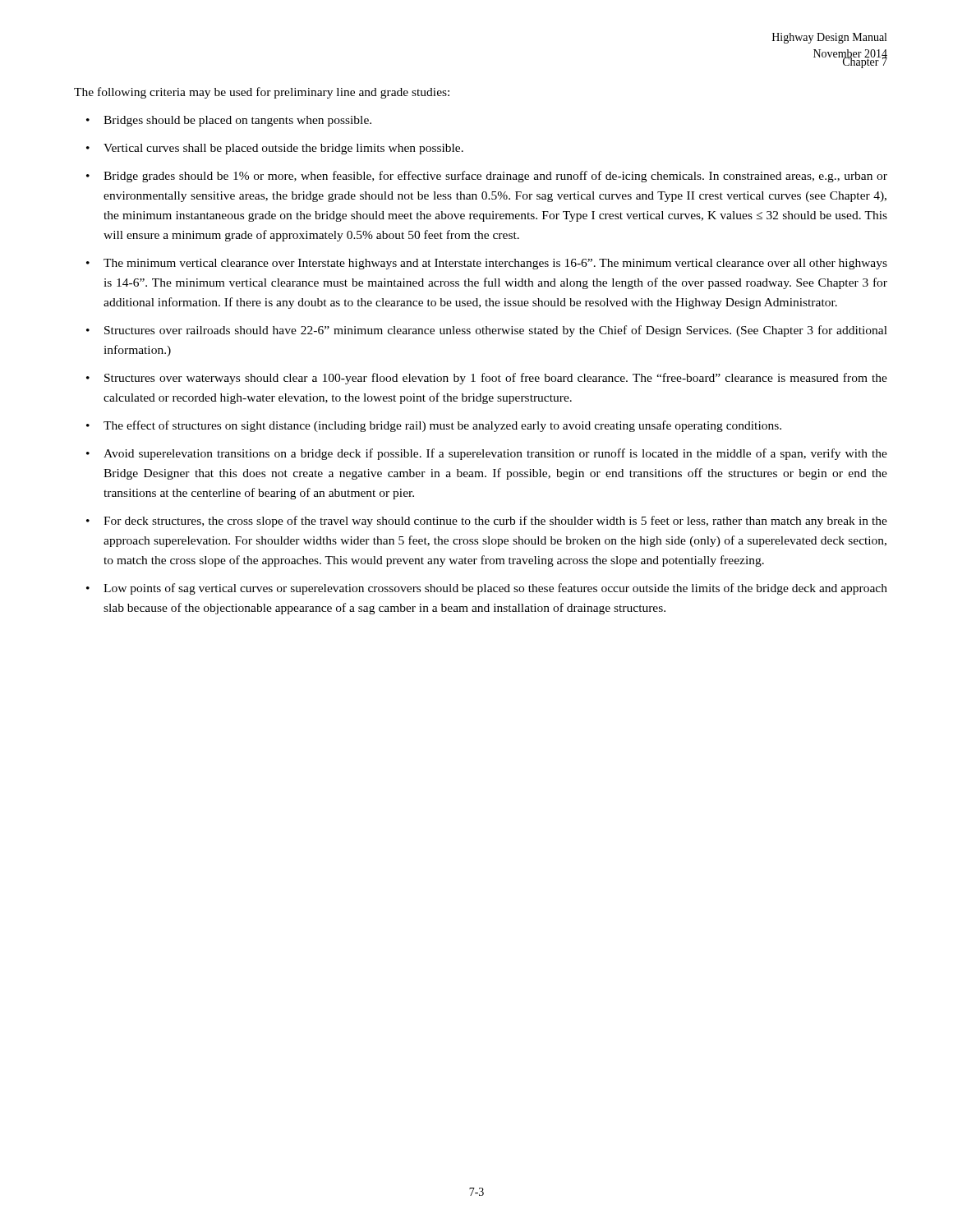The width and height of the screenshot is (953, 1232).
Task: Where is the passage that starts "For deck structures, the cross slope of the"?
Action: point(495,540)
